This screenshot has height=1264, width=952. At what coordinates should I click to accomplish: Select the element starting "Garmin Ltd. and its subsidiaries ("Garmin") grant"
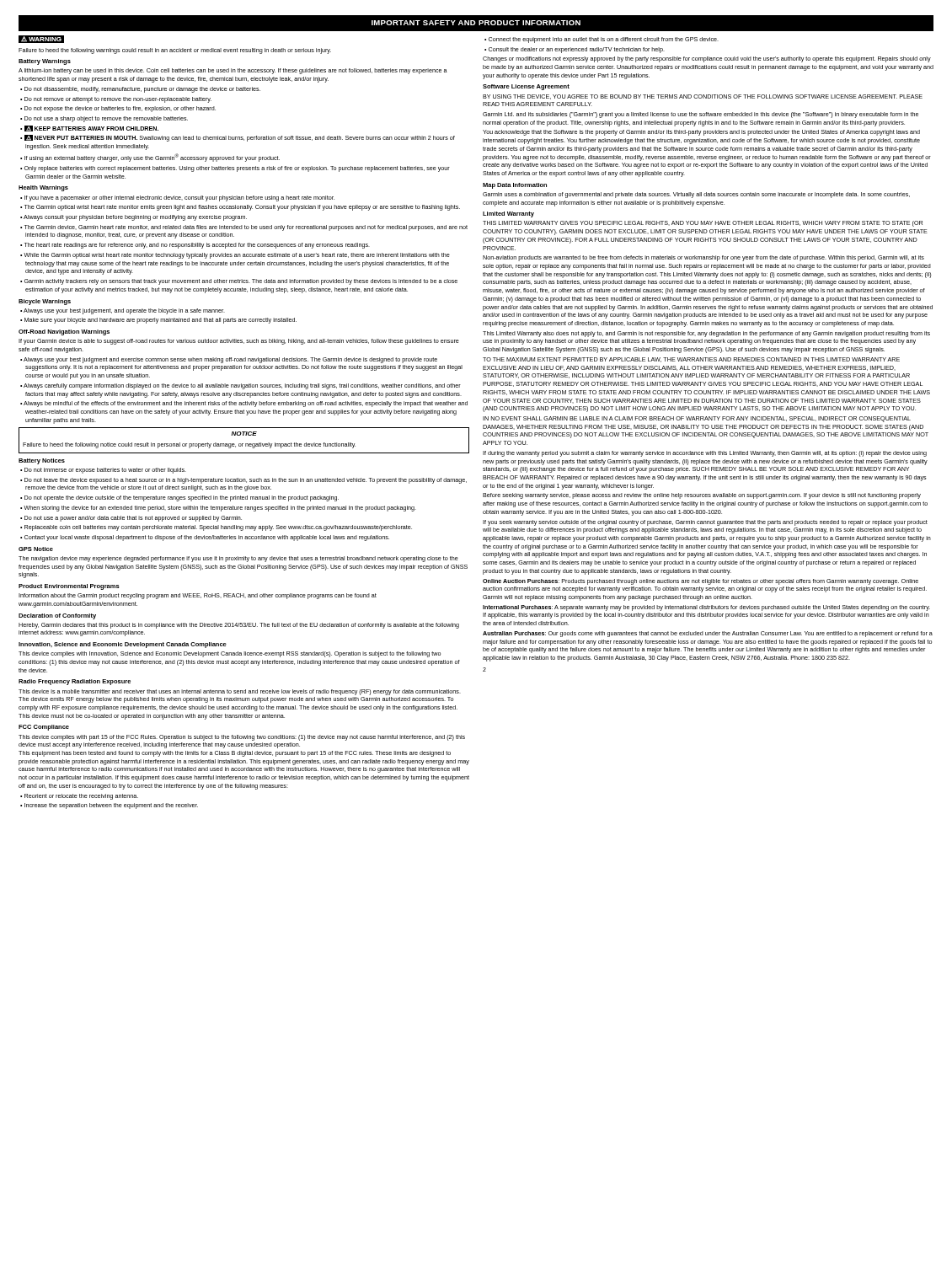click(701, 118)
